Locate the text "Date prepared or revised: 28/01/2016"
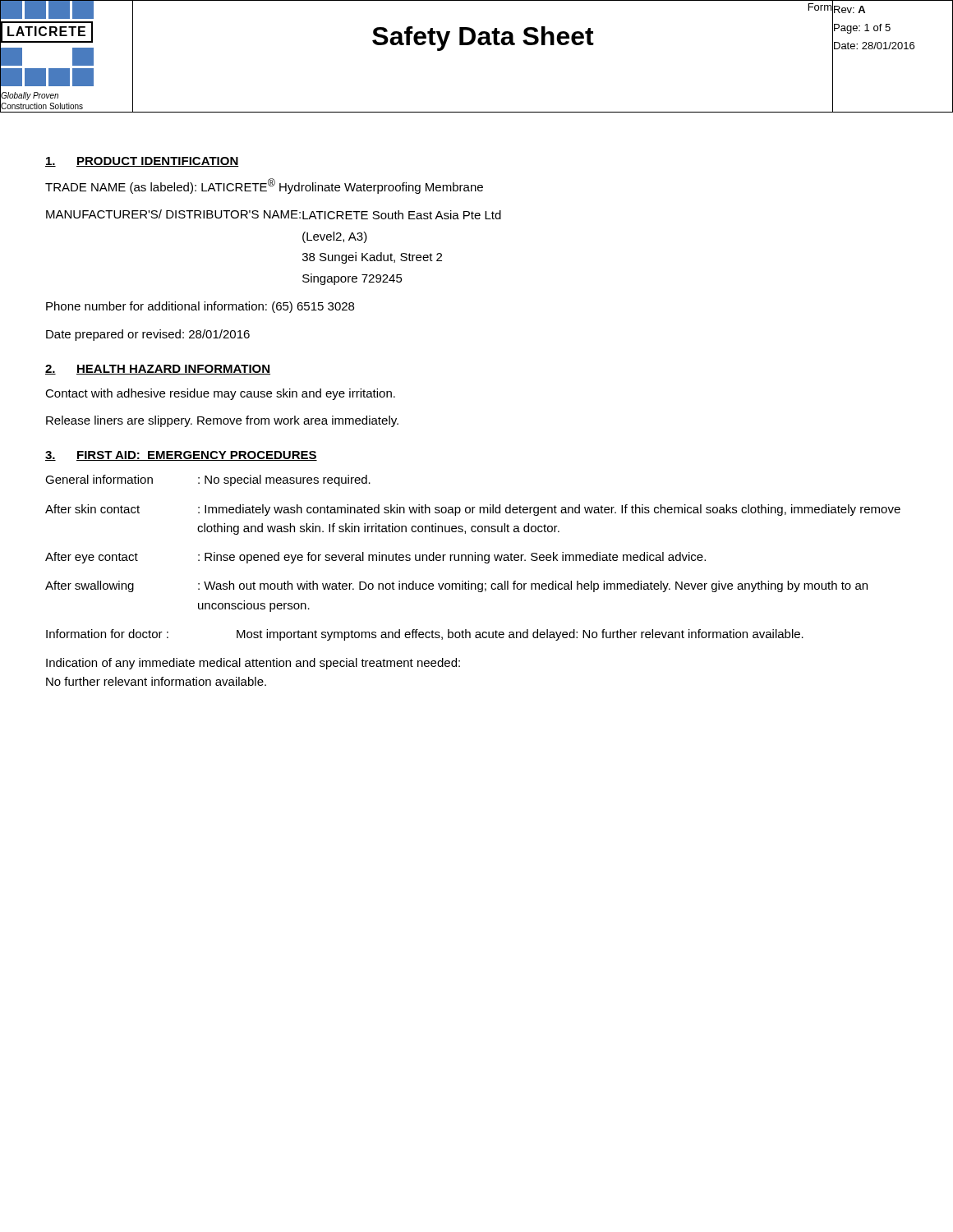This screenshot has width=953, height=1232. click(148, 333)
